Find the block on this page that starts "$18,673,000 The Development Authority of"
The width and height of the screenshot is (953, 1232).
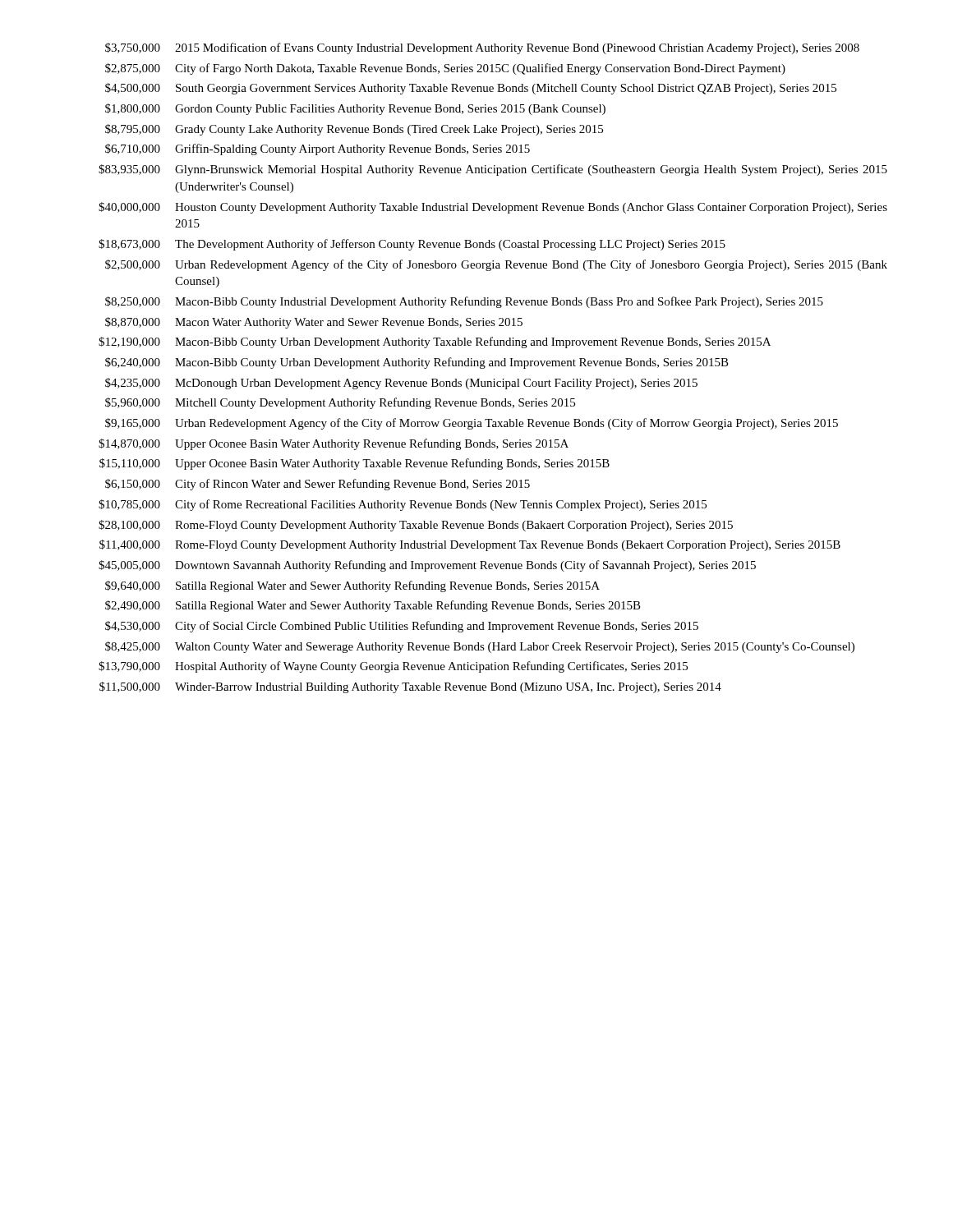coord(476,246)
